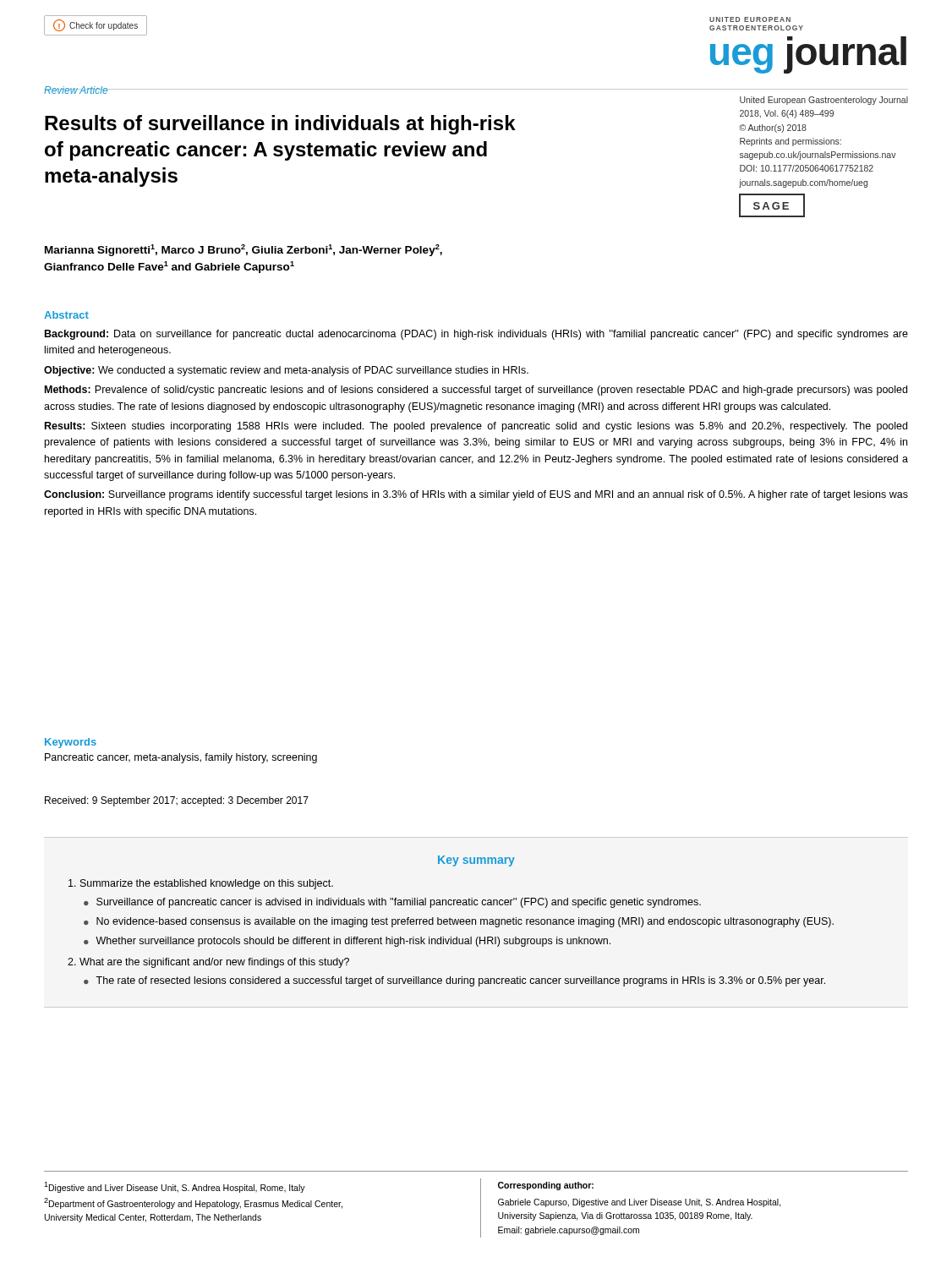This screenshot has width=952, height=1268.
Task: Point to the text starting "1Digestive and Liver Disease Unit,"
Action: click(x=194, y=1201)
